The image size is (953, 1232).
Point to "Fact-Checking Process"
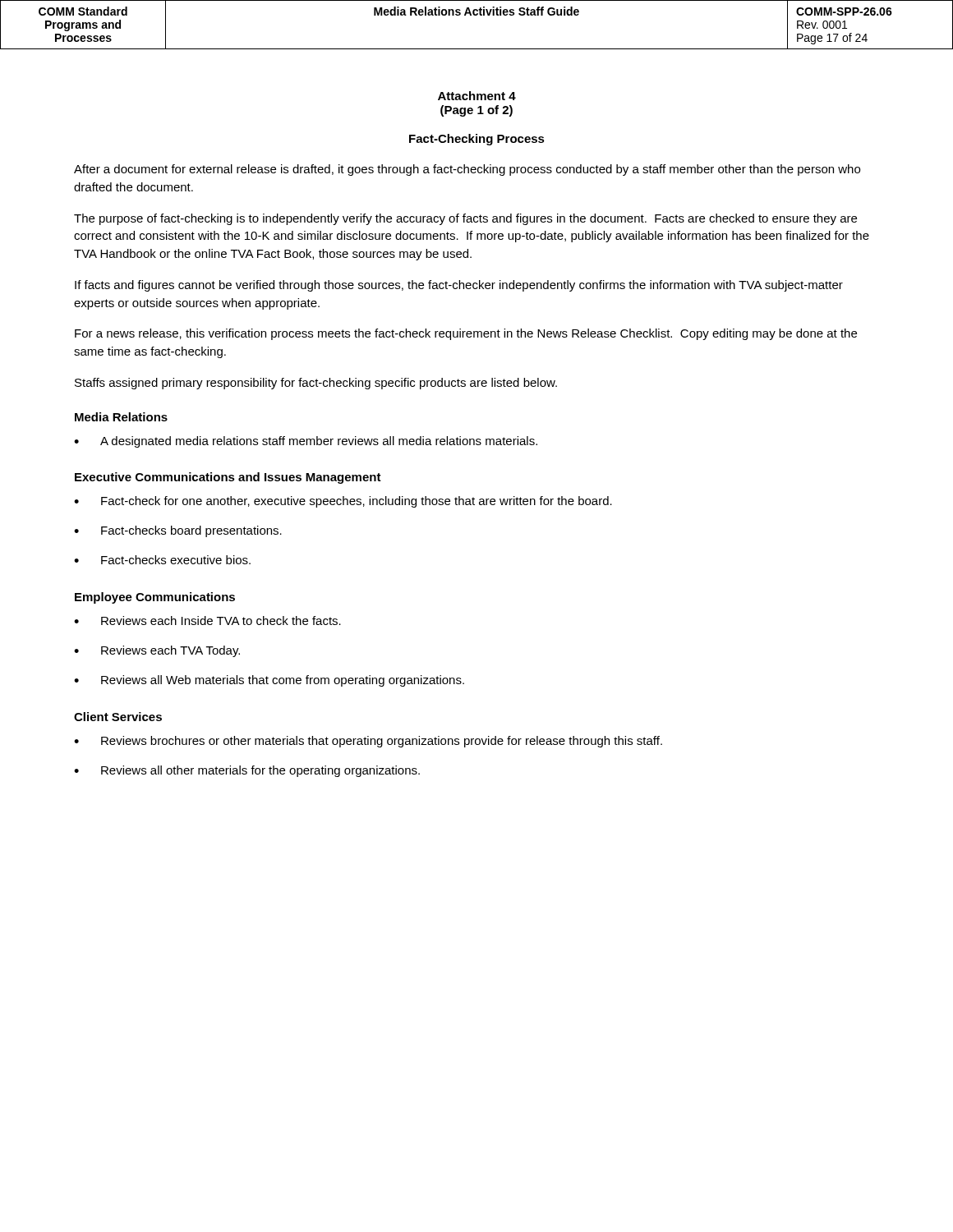tap(476, 138)
